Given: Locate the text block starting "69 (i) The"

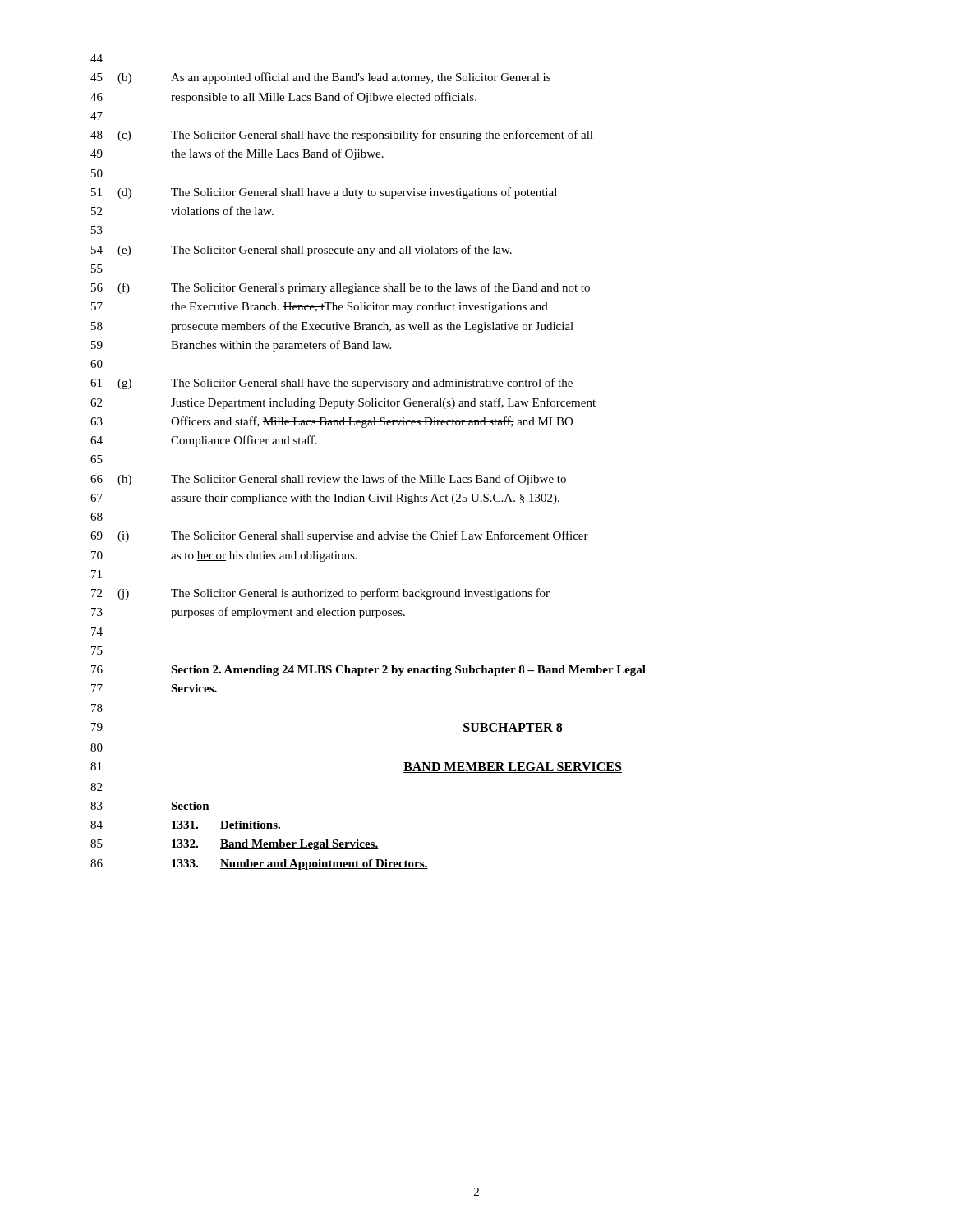Looking at the screenshot, I should click(x=460, y=546).
